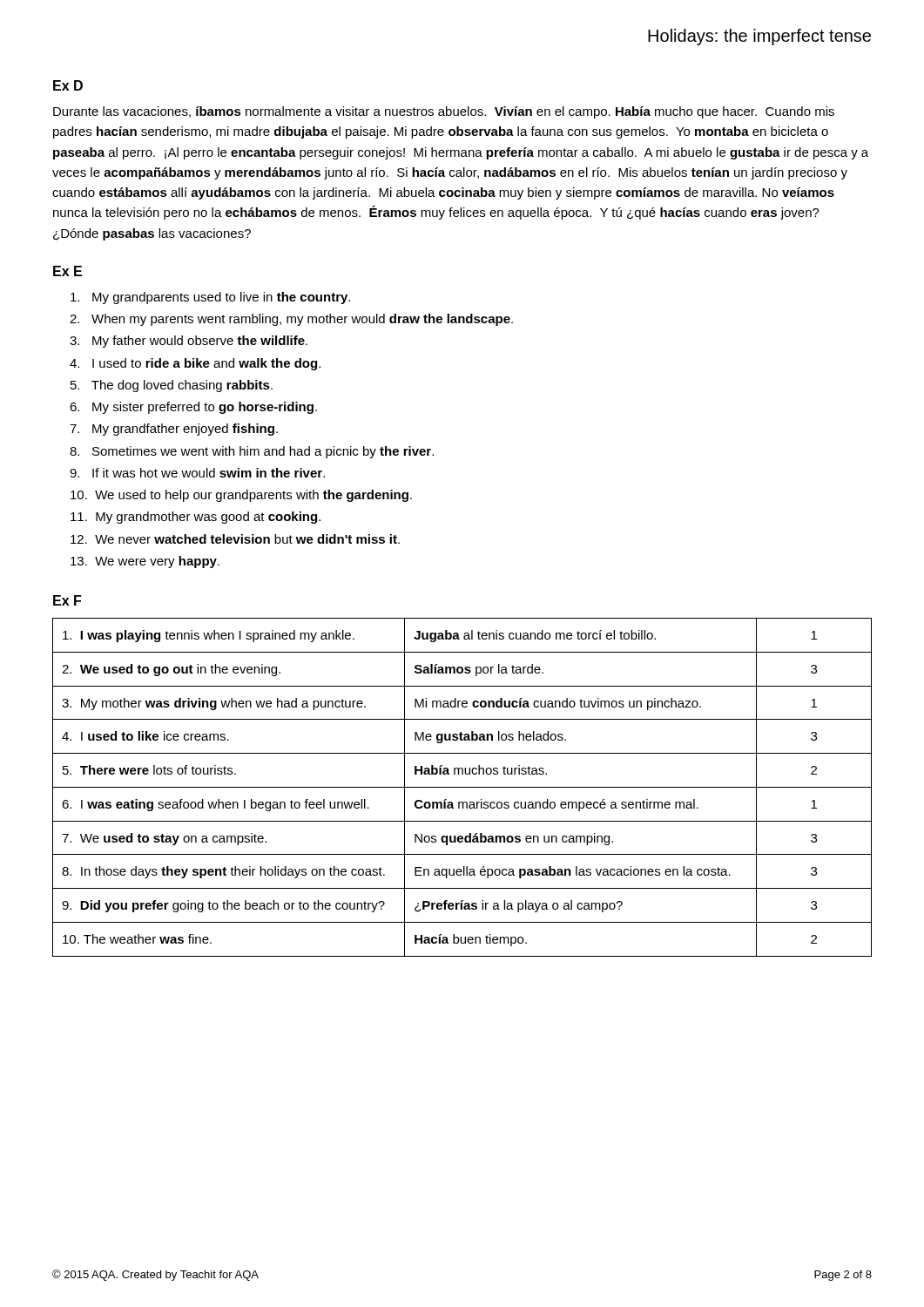The width and height of the screenshot is (924, 1307).
Task: Click on the element starting "8. Sometimes we went with him and had"
Action: [x=252, y=450]
